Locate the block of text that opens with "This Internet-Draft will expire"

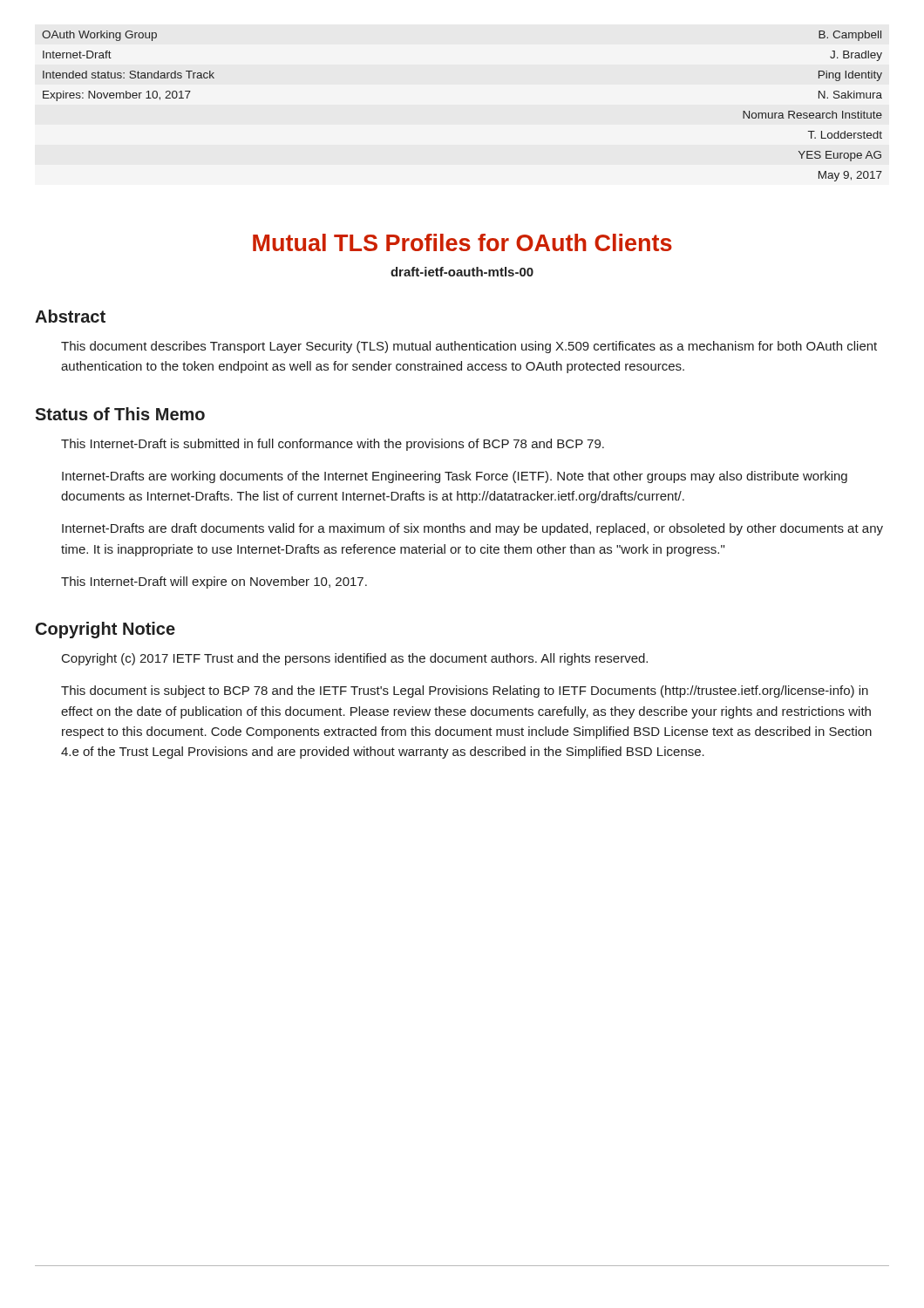214,581
